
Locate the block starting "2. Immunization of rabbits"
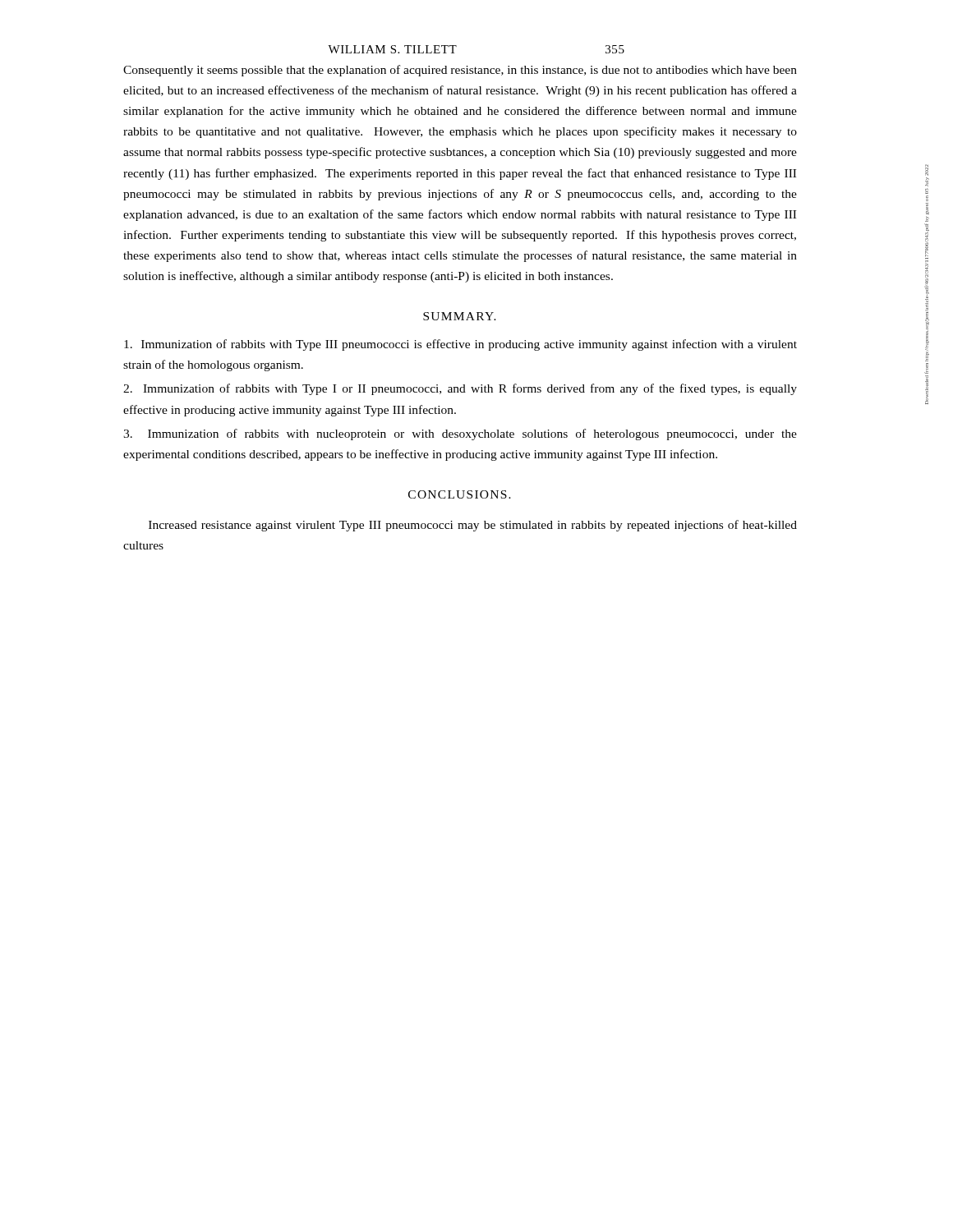[460, 399]
